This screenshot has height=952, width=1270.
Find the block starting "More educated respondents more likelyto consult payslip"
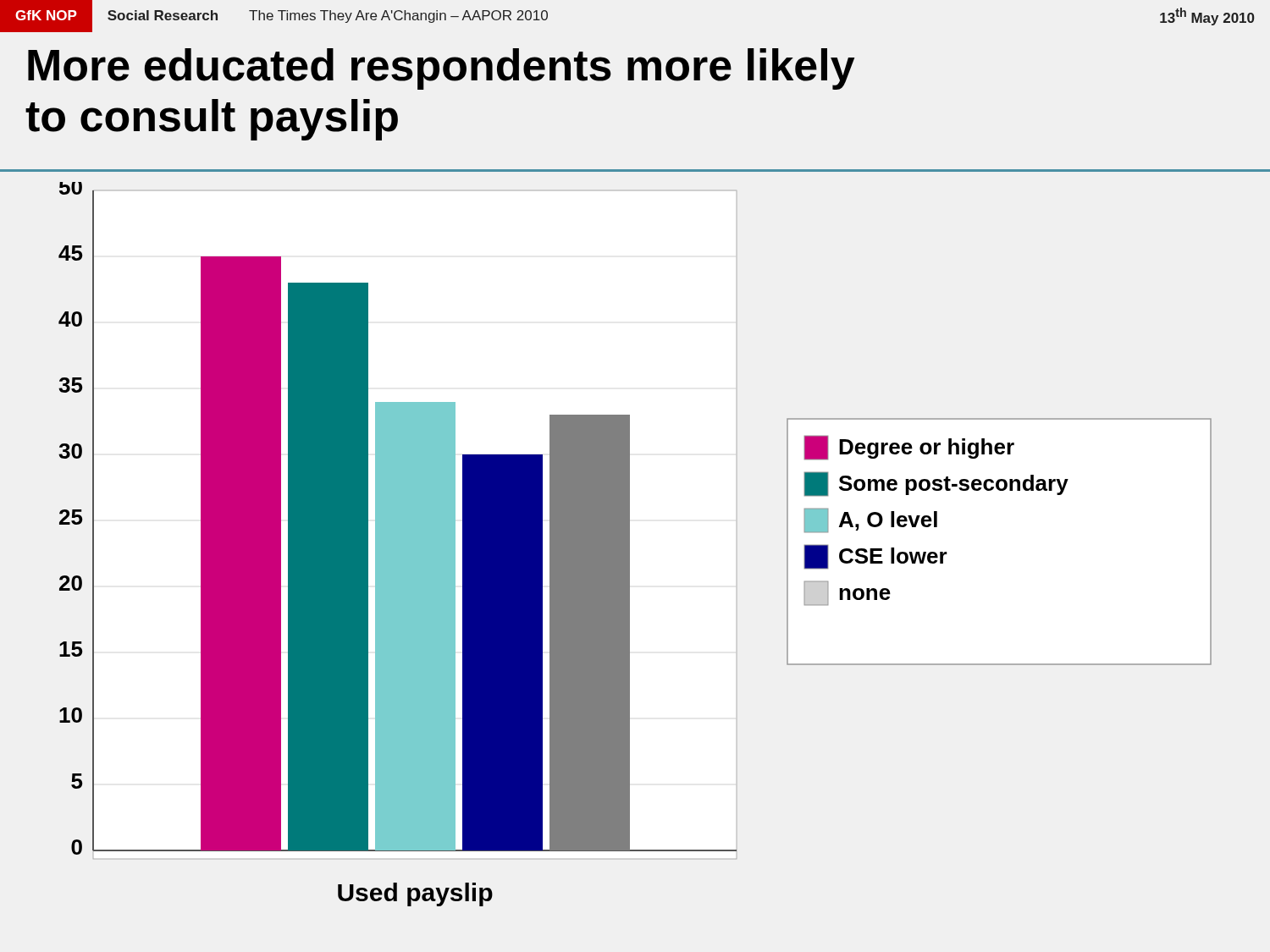pyautogui.click(x=440, y=90)
